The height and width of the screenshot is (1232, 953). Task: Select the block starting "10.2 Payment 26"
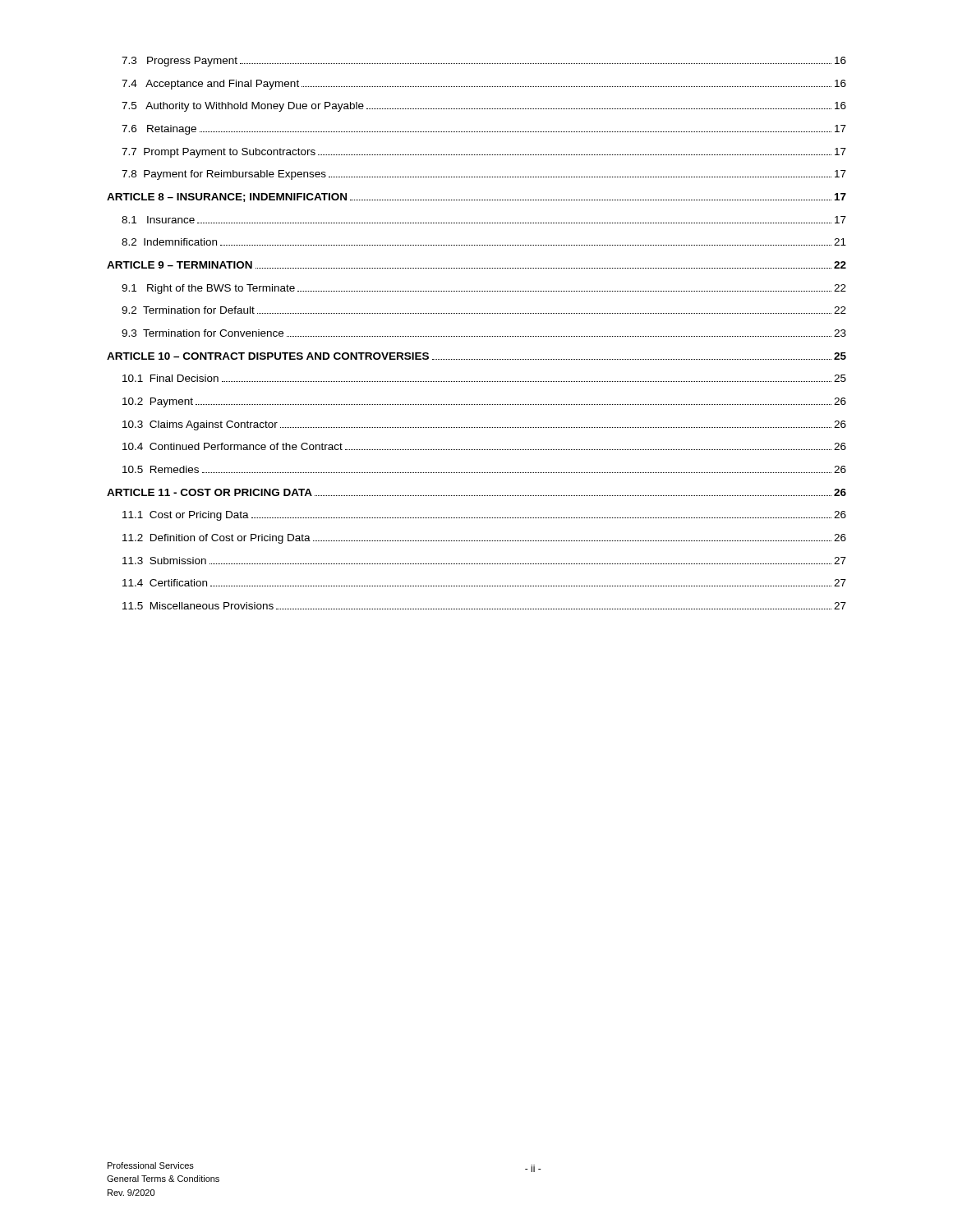coord(484,402)
